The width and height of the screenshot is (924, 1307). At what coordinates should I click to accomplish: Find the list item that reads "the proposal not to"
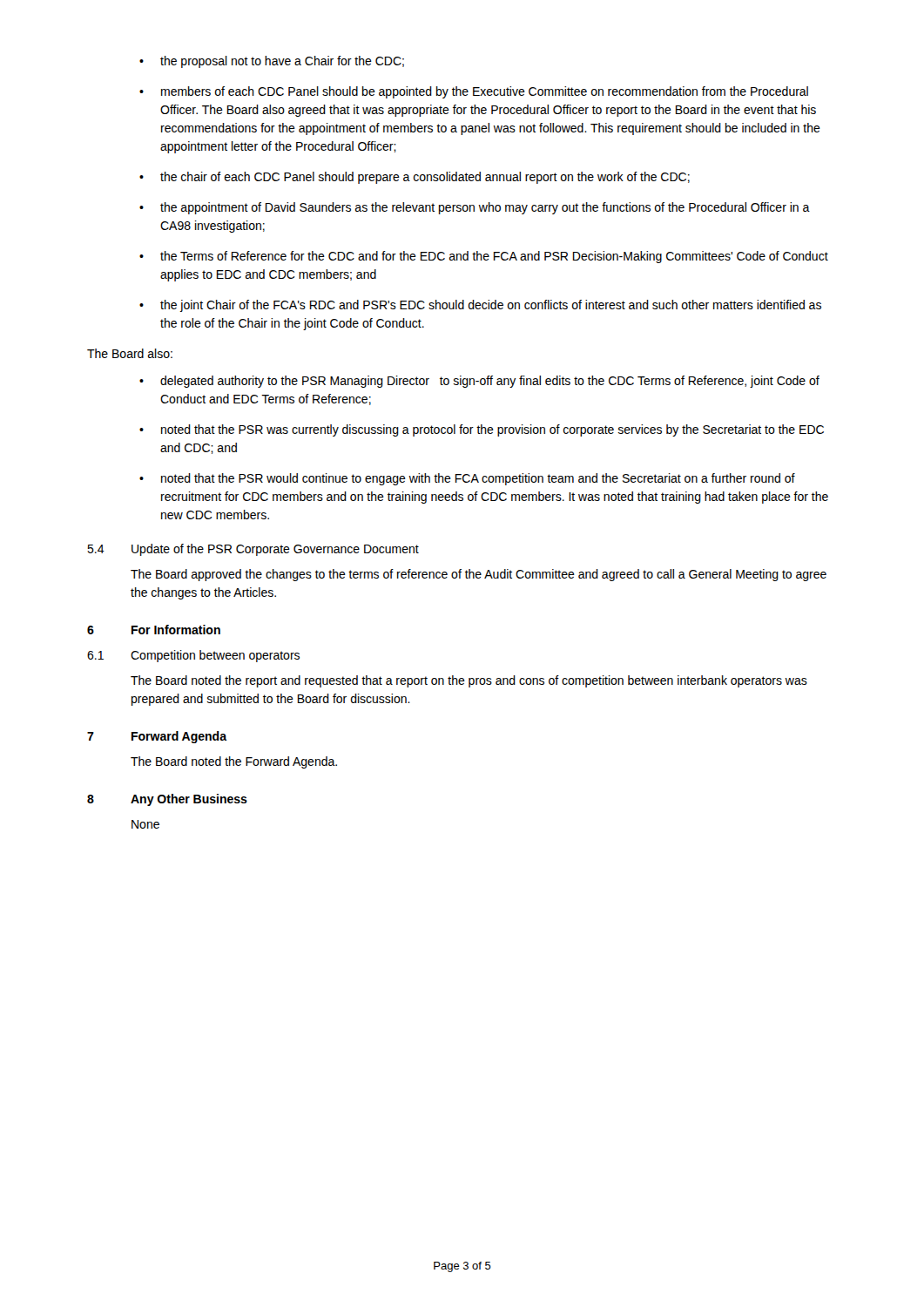click(x=283, y=61)
